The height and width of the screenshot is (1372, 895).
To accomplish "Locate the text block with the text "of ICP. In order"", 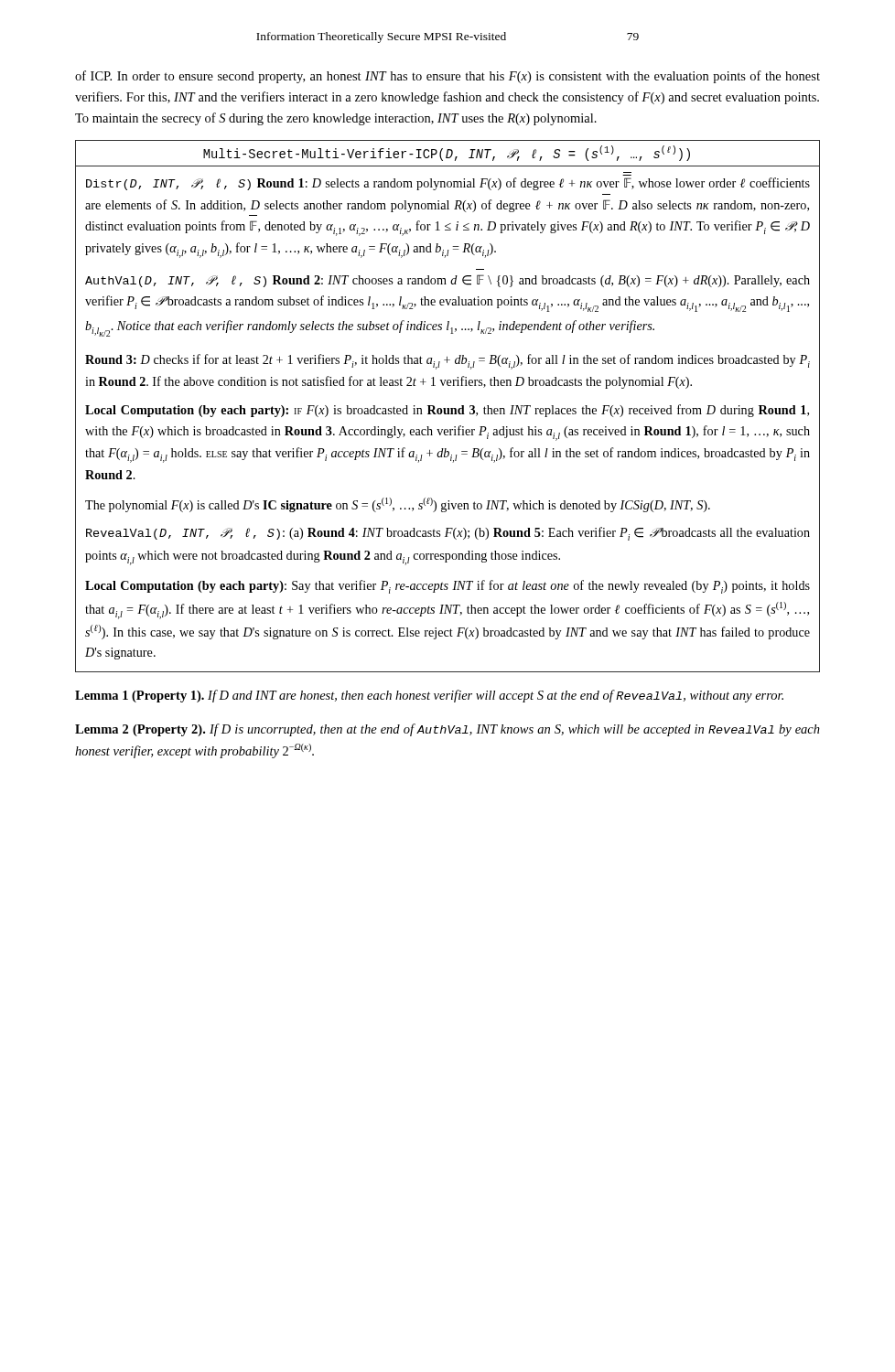I will click(x=448, y=97).
